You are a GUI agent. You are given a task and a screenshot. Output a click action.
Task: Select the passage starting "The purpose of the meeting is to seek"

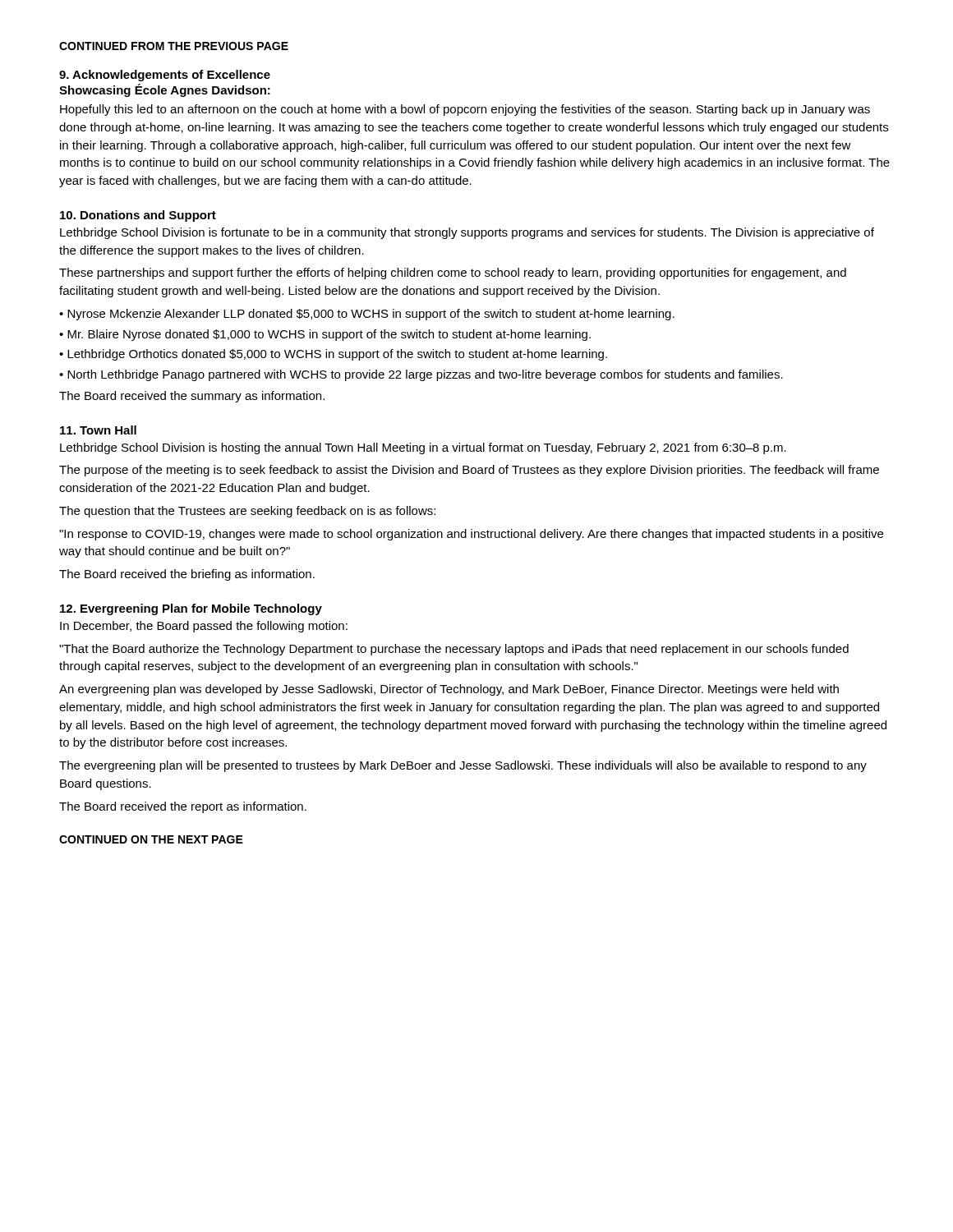point(469,479)
